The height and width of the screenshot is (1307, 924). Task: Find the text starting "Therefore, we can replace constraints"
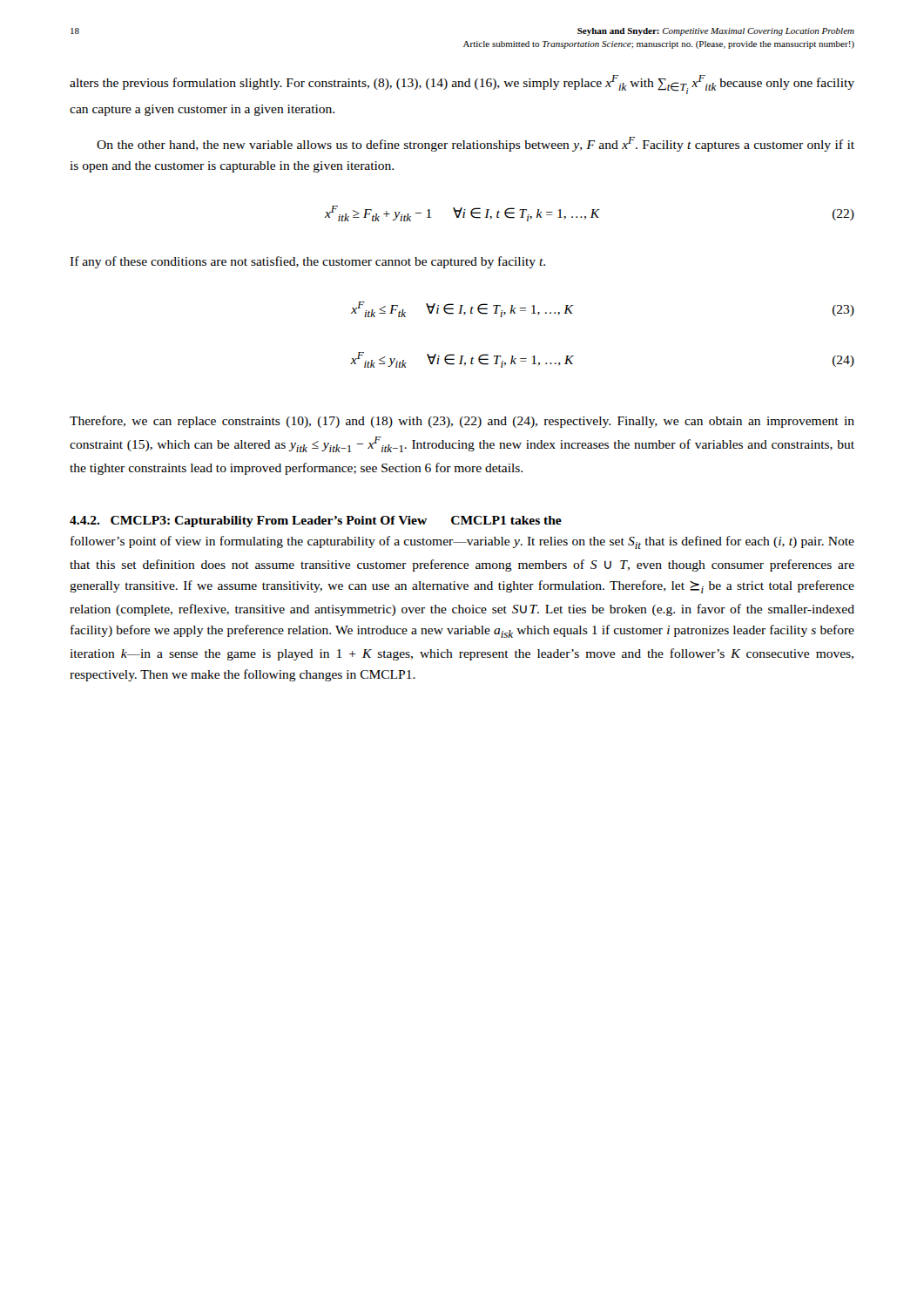point(462,444)
